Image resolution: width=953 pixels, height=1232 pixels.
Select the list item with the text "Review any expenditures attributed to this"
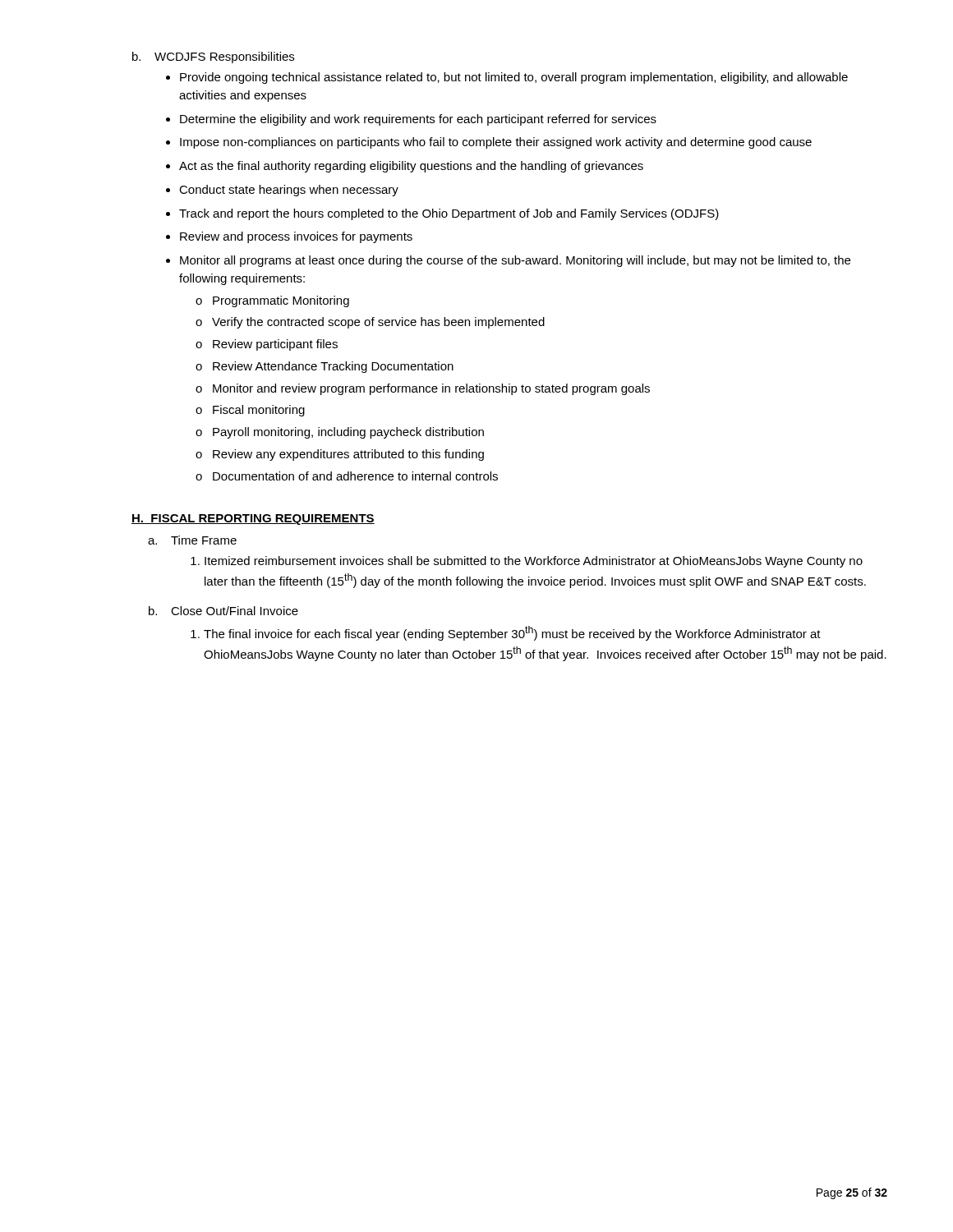point(348,454)
